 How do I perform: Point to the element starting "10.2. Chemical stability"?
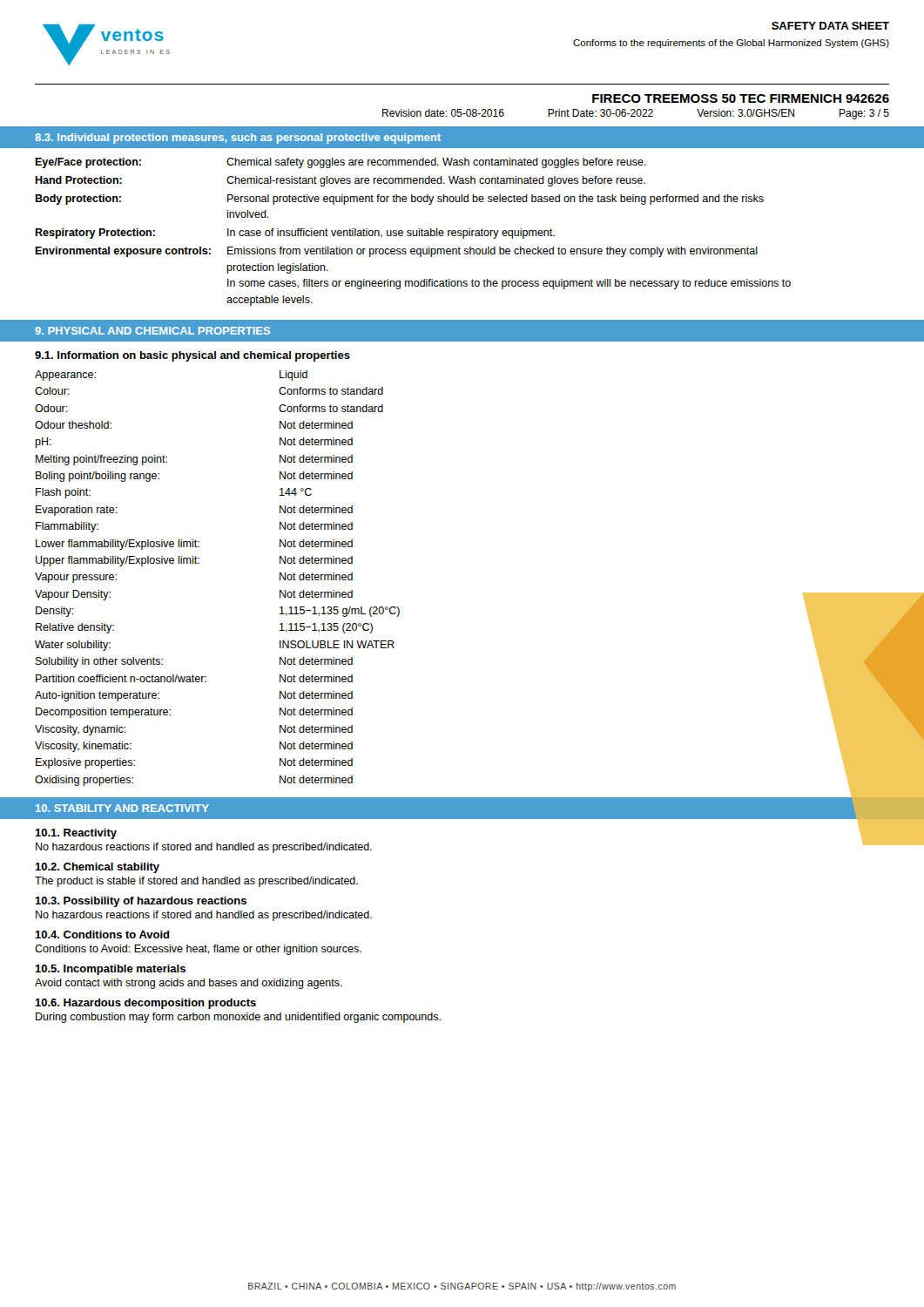97,867
